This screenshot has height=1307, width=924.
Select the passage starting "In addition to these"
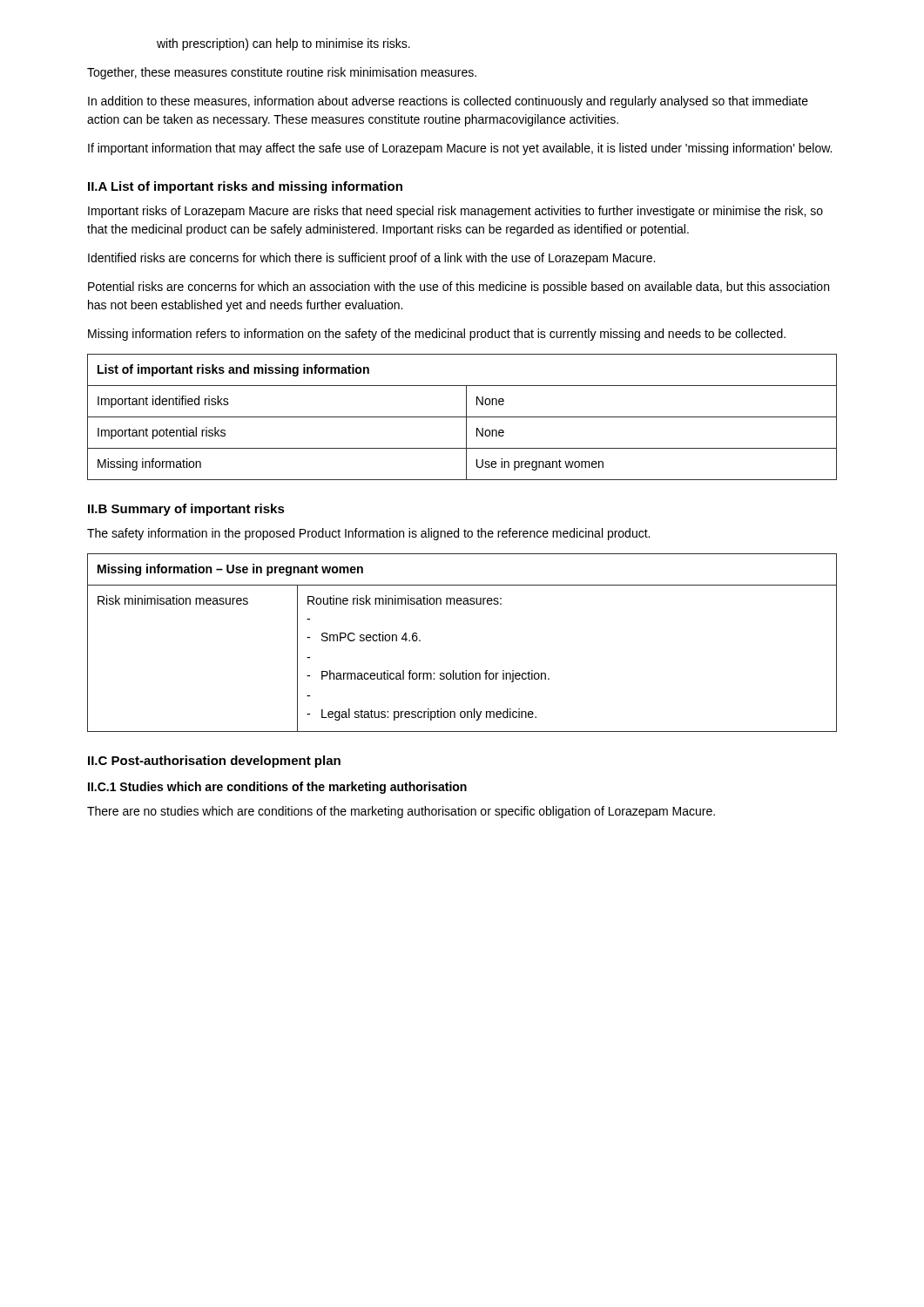tap(448, 110)
